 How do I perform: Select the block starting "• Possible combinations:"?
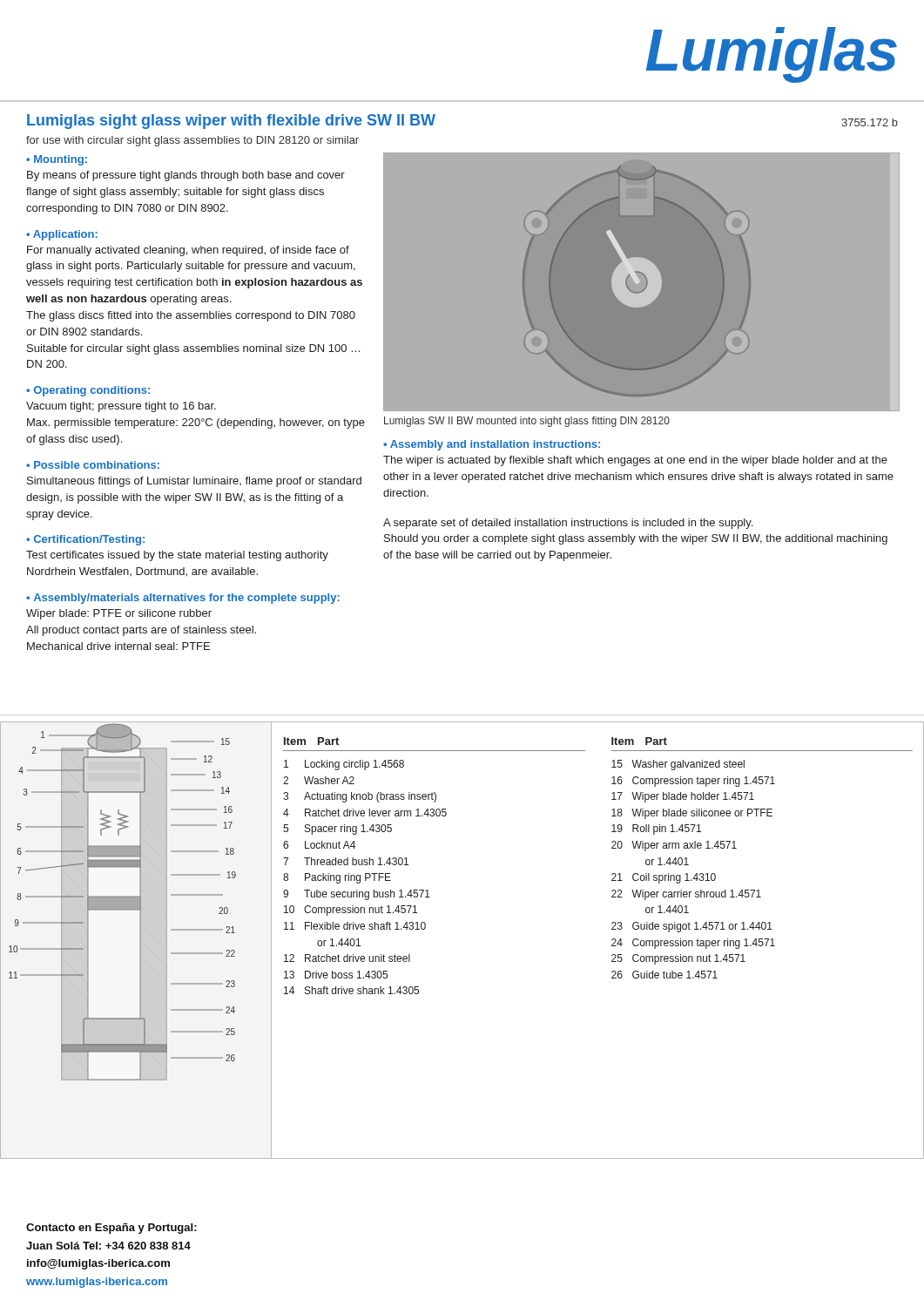tap(93, 465)
